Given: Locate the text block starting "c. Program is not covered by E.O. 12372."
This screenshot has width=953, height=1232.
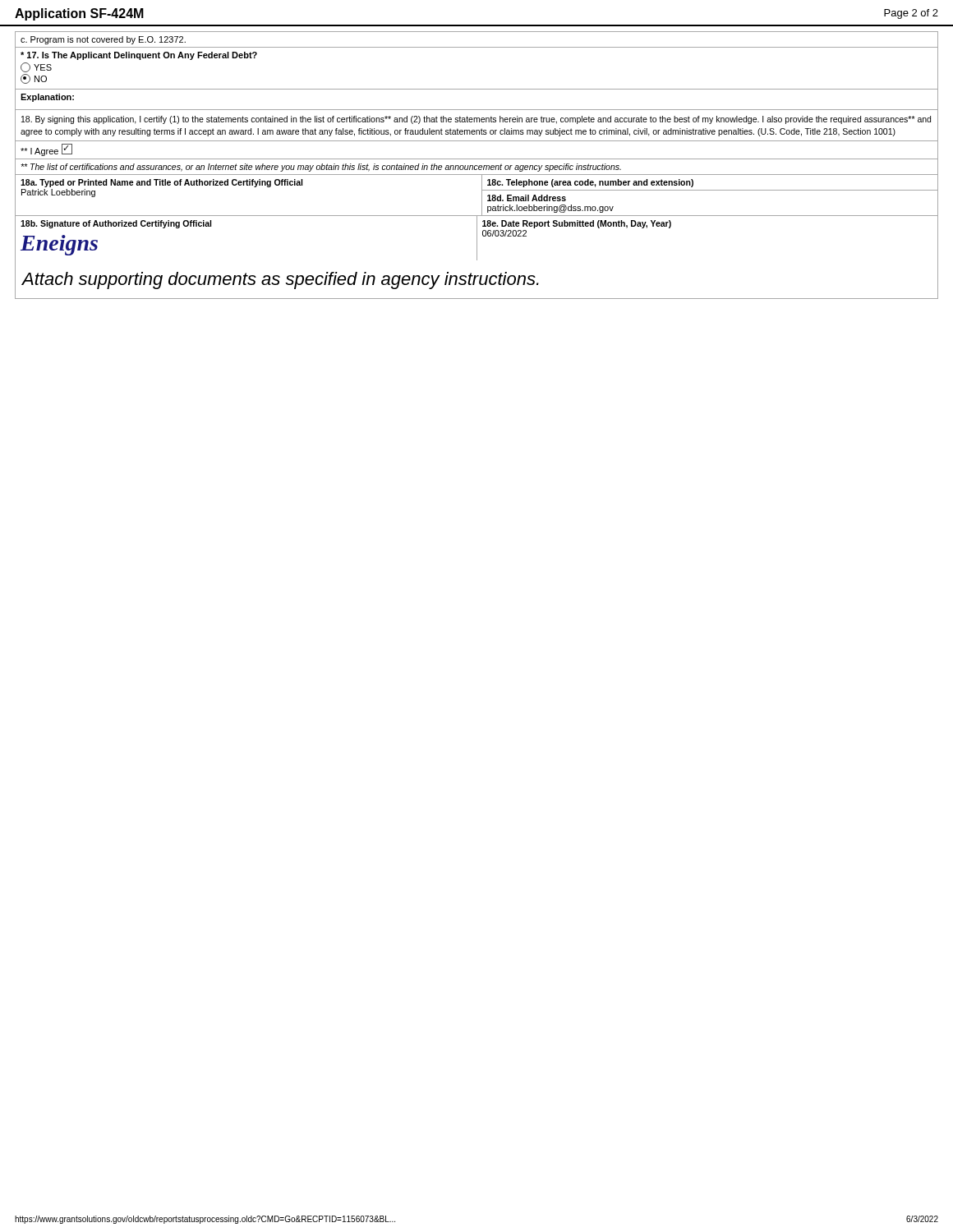Looking at the screenshot, I should (103, 39).
